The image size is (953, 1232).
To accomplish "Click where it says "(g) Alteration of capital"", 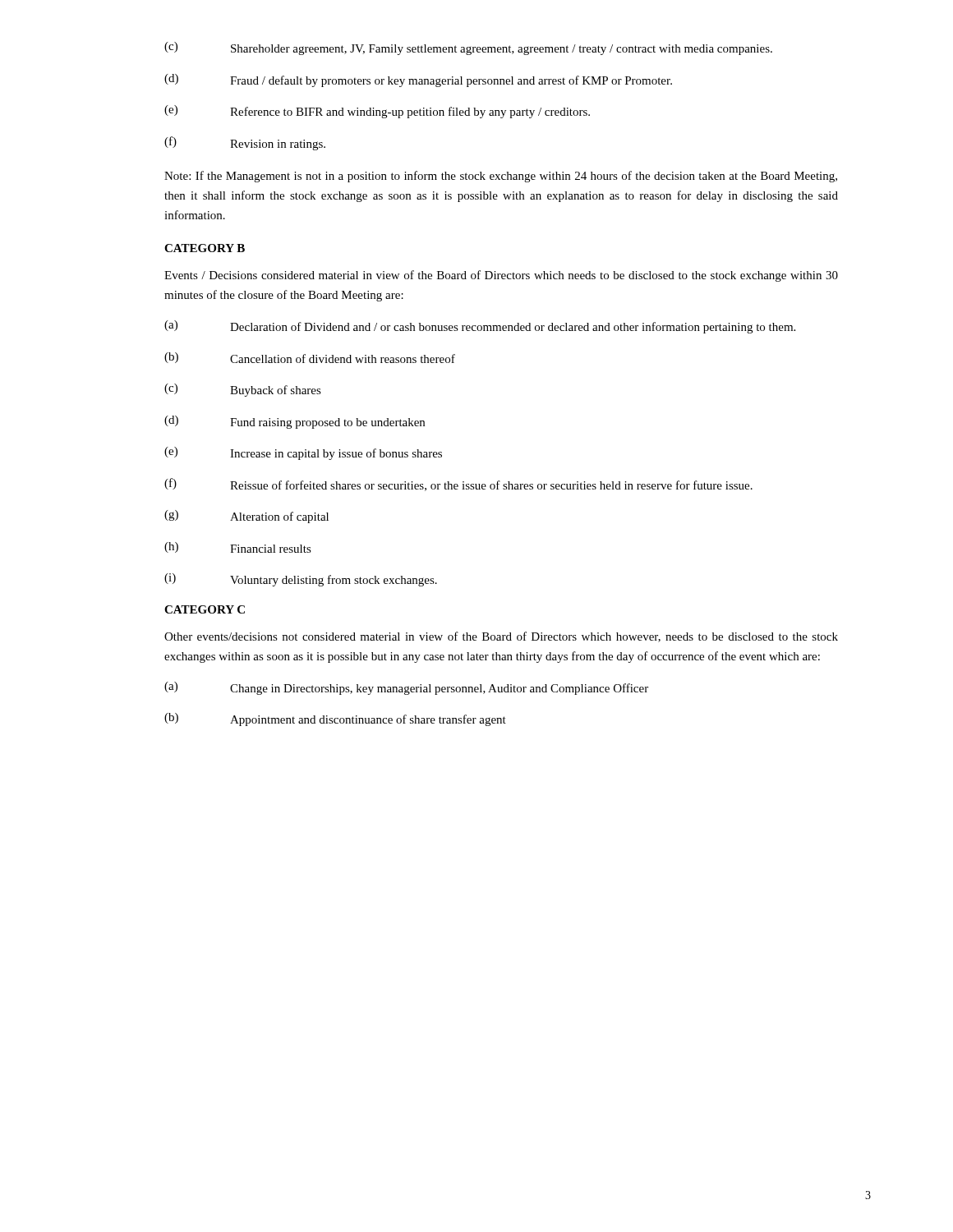I will (x=246, y=517).
